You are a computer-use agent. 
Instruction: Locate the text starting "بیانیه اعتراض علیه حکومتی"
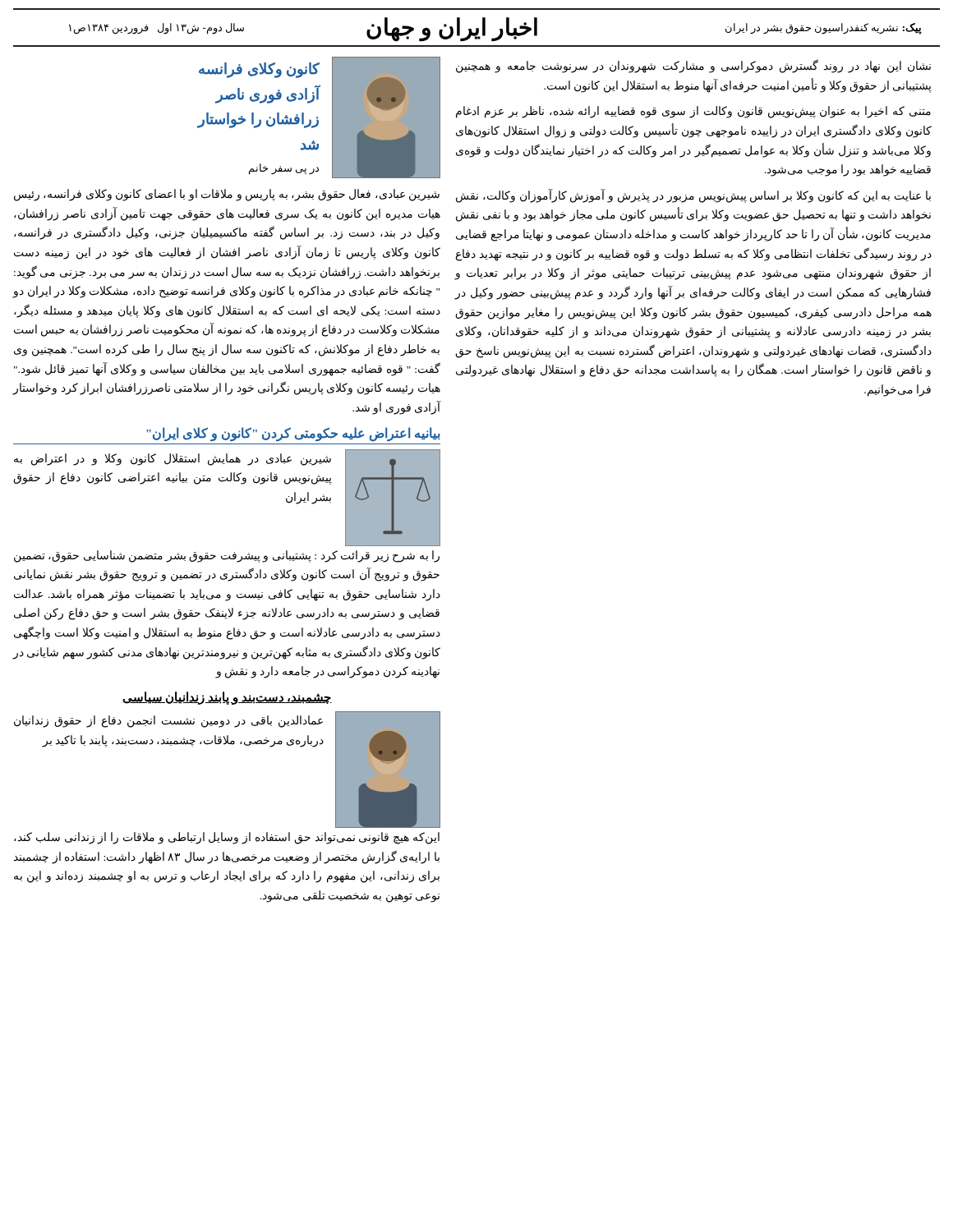293,433
